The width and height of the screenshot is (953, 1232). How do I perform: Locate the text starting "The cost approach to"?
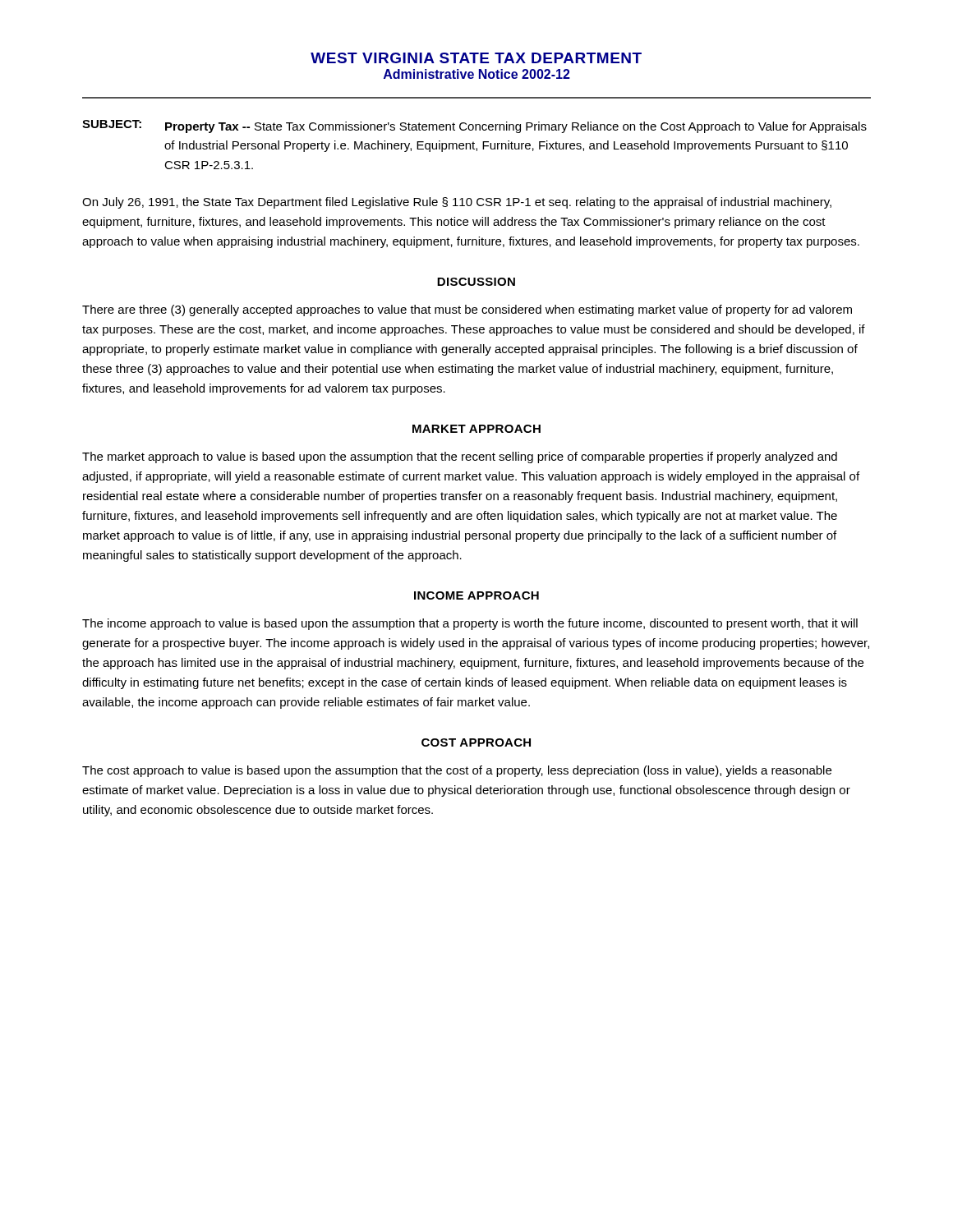[x=466, y=790]
